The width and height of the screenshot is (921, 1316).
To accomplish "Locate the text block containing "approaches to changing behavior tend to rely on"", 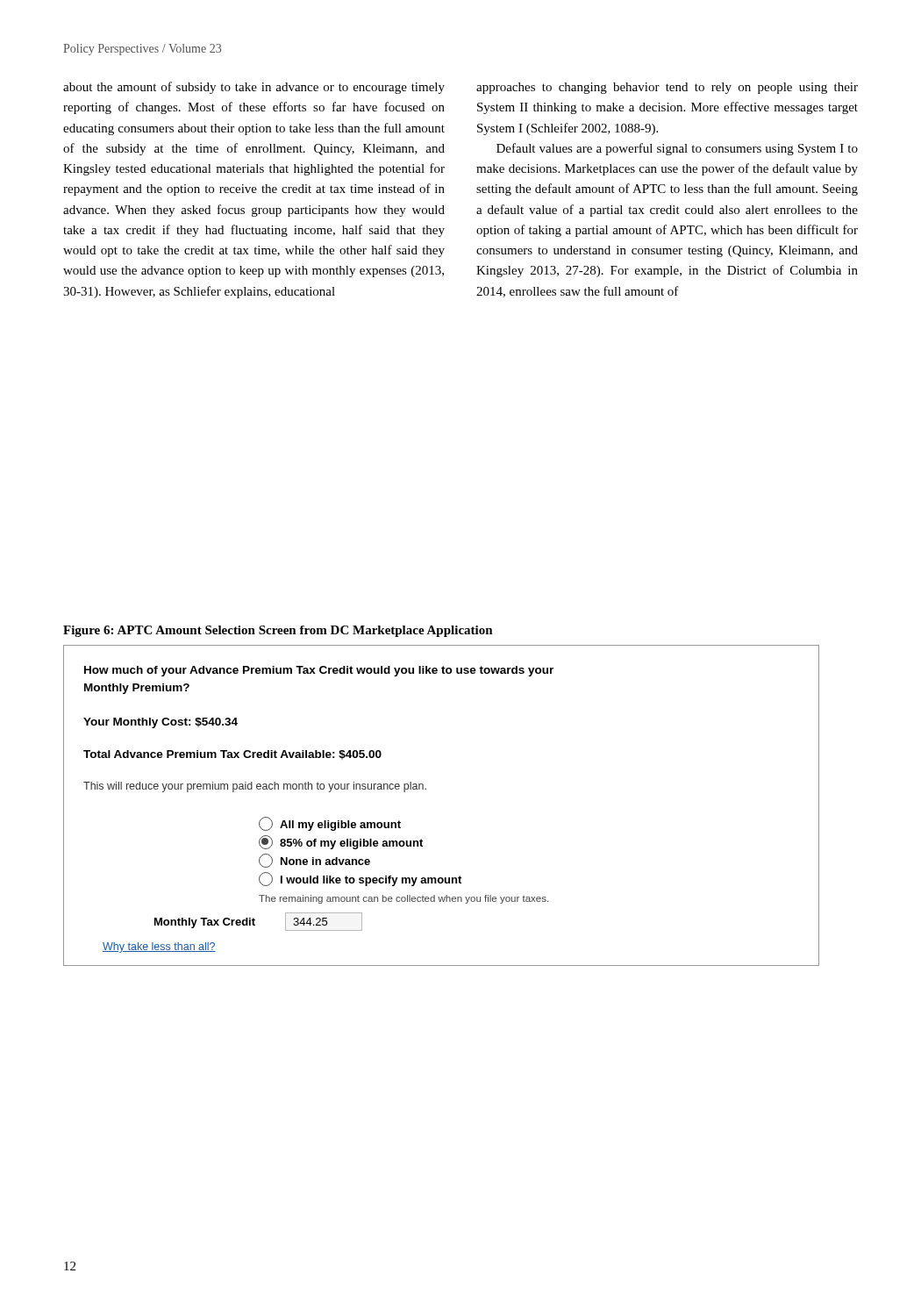I will pyautogui.click(x=667, y=189).
